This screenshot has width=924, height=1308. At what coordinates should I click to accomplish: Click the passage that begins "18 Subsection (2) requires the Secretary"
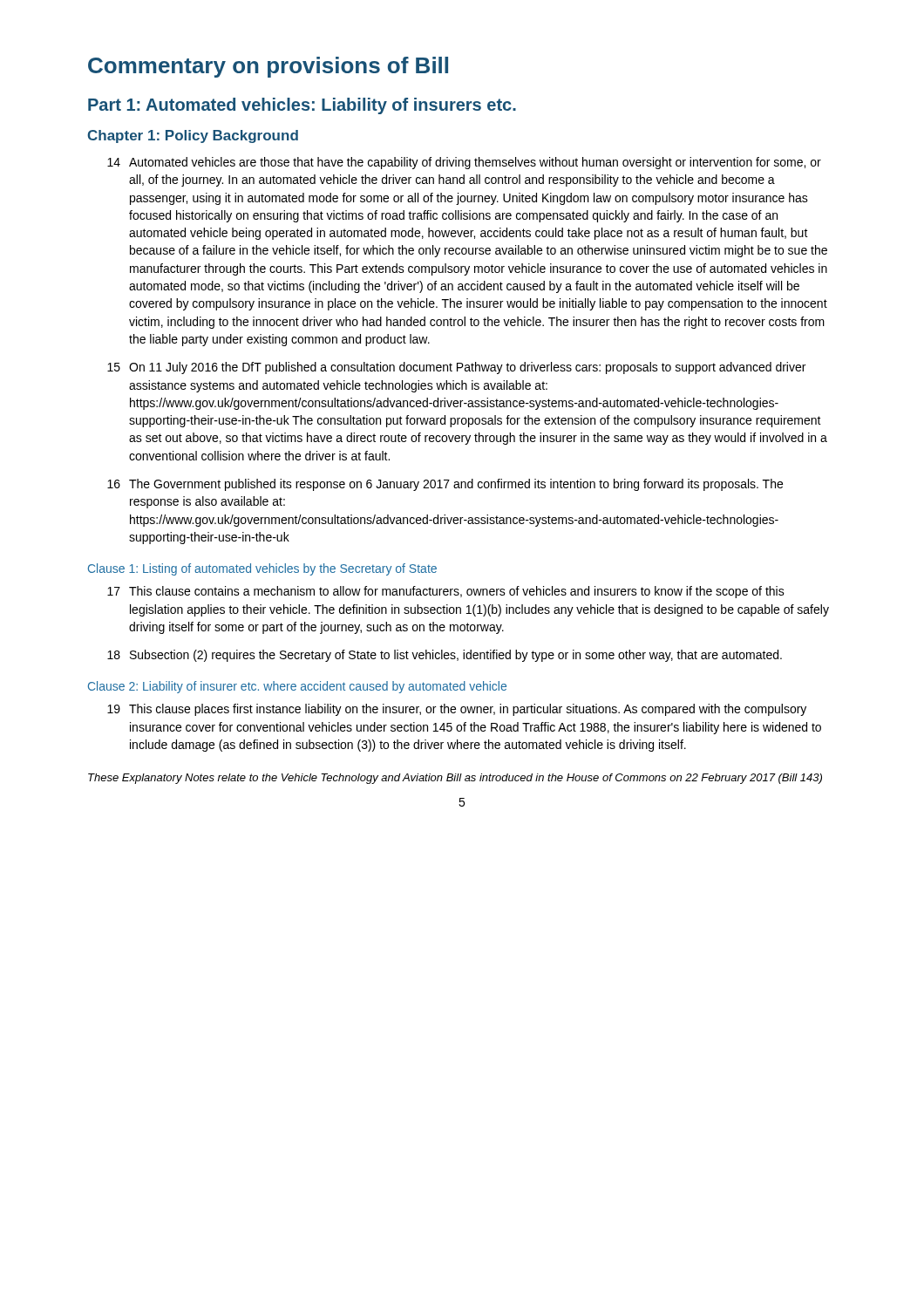[462, 655]
